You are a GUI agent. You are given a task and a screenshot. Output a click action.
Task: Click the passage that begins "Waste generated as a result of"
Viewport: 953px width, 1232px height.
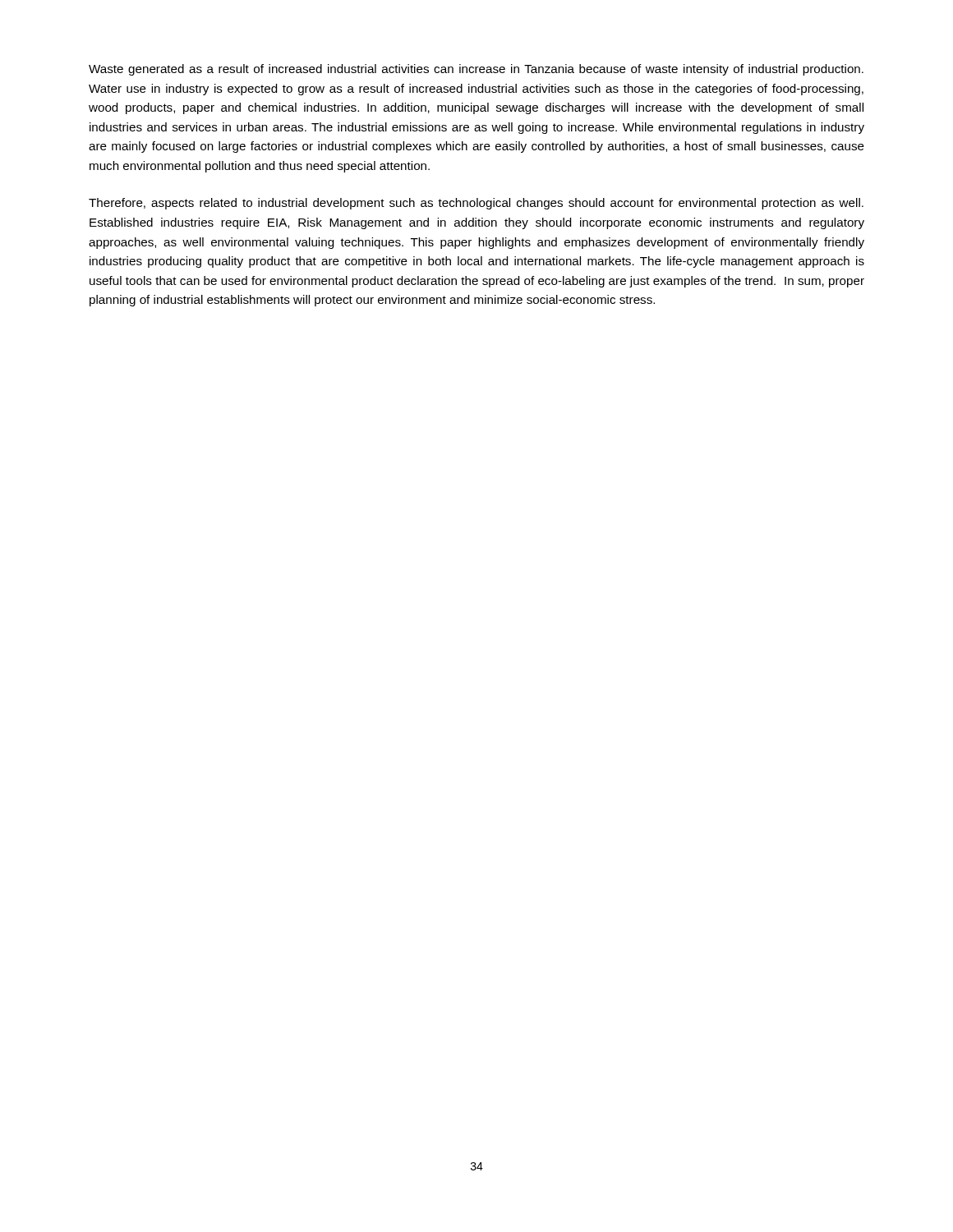coord(476,117)
